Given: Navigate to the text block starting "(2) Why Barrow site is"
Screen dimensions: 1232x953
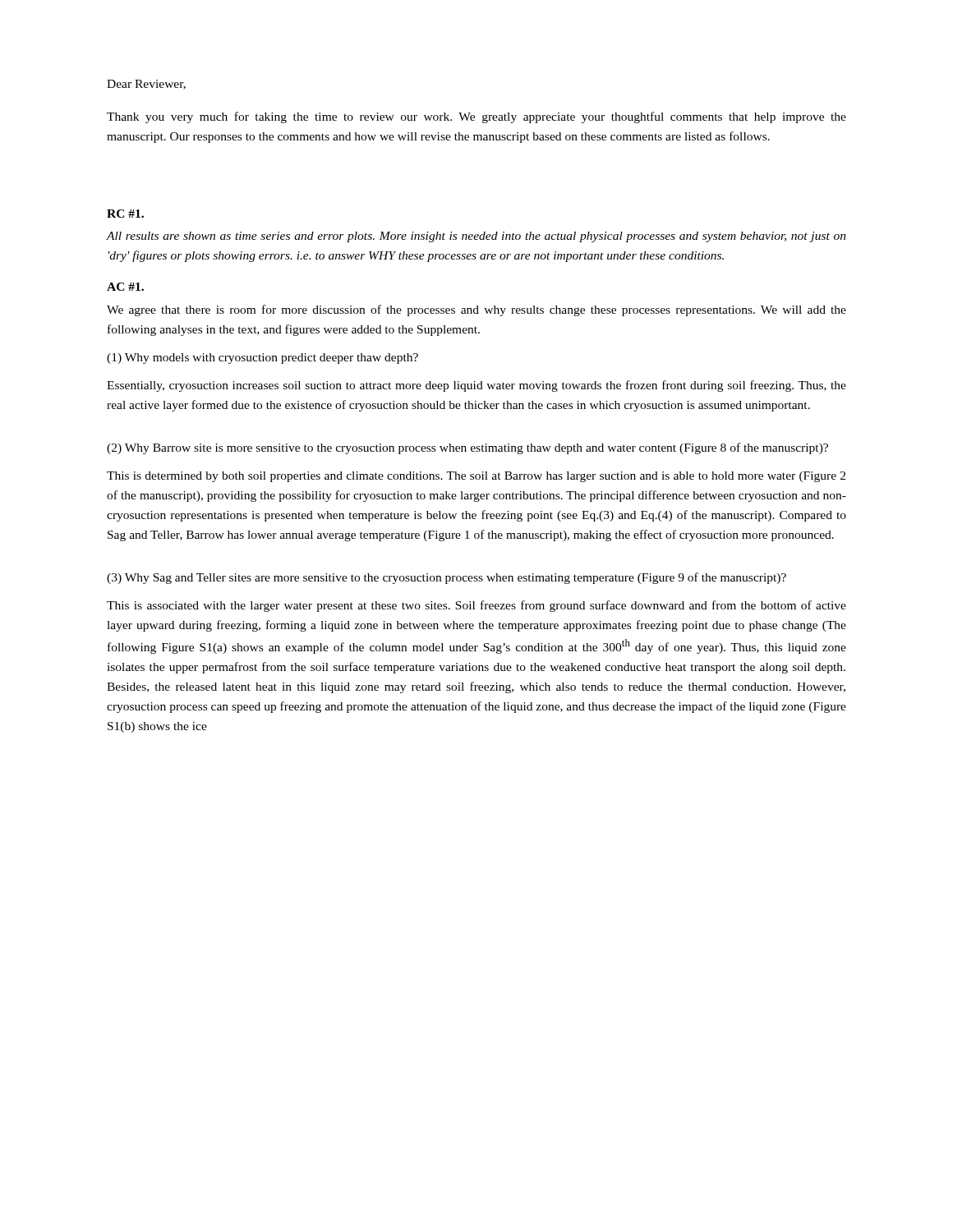Looking at the screenshot, I should 468,447.
